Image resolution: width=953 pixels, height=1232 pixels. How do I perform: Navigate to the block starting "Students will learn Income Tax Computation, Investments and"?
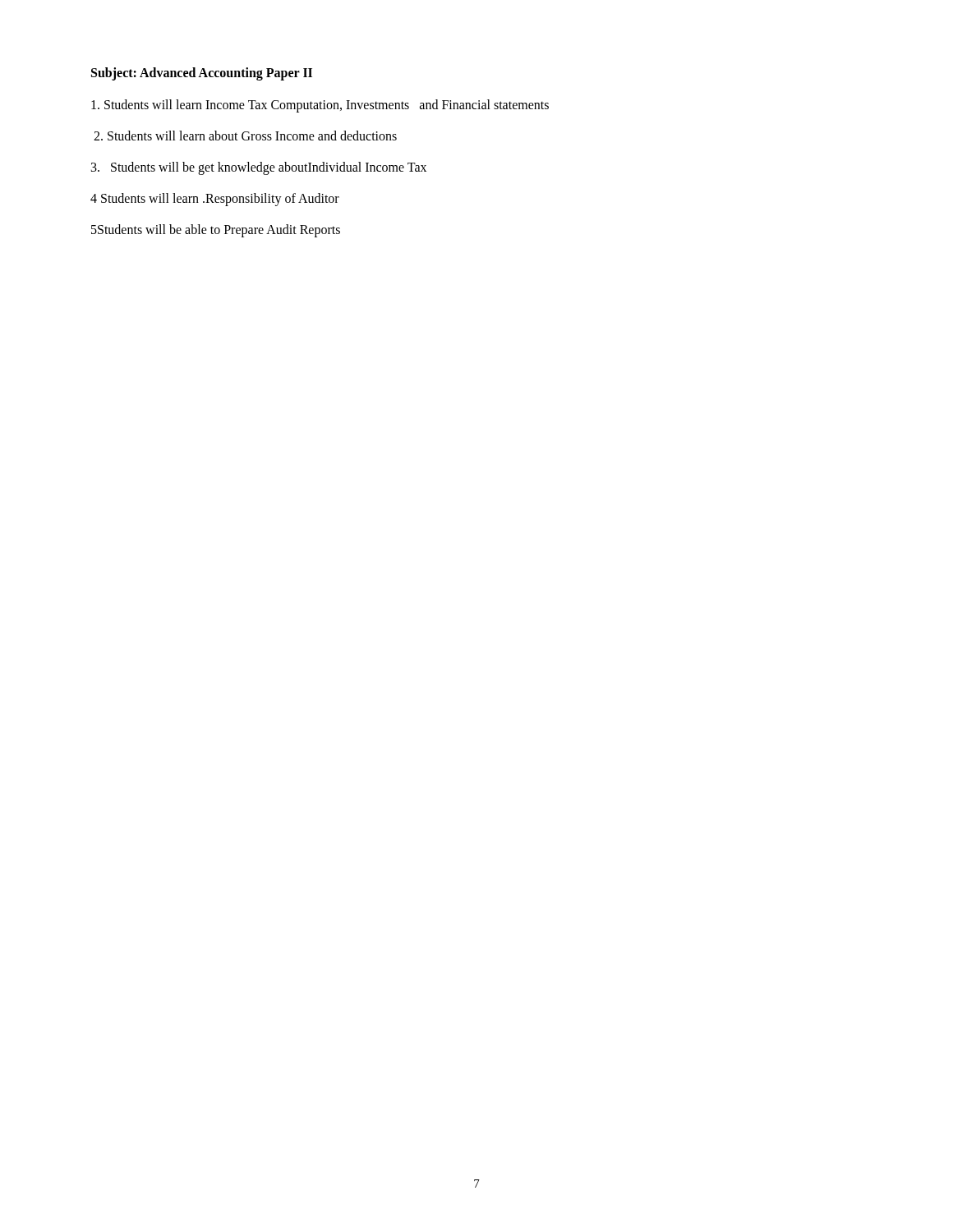pos(320,105)
